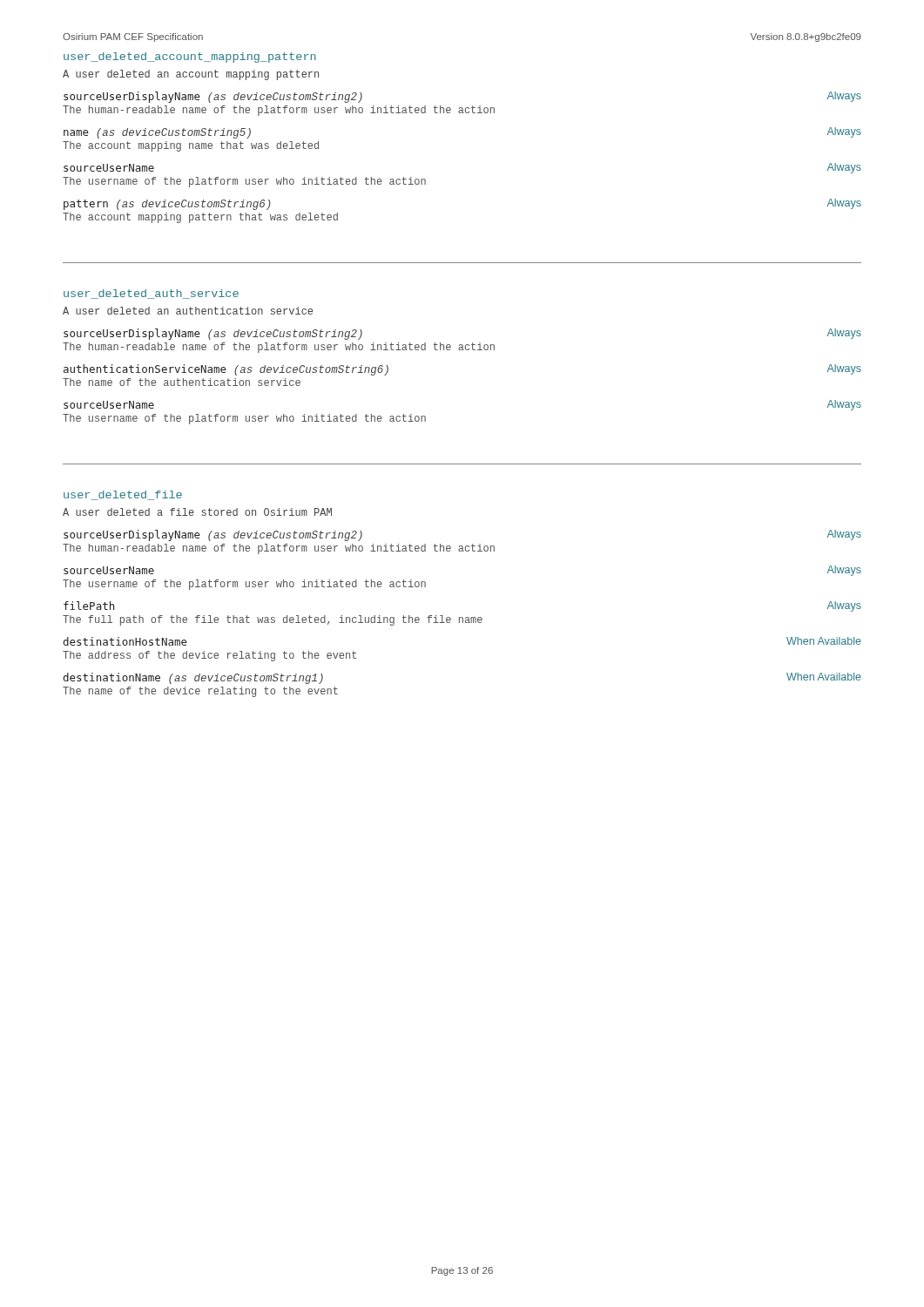Image resolution: width=924 pixels, height=1307 pixels.
Task: Point to the block starting "destinationName (as deviceCustomString1) The name"
Action: (201, 679)
